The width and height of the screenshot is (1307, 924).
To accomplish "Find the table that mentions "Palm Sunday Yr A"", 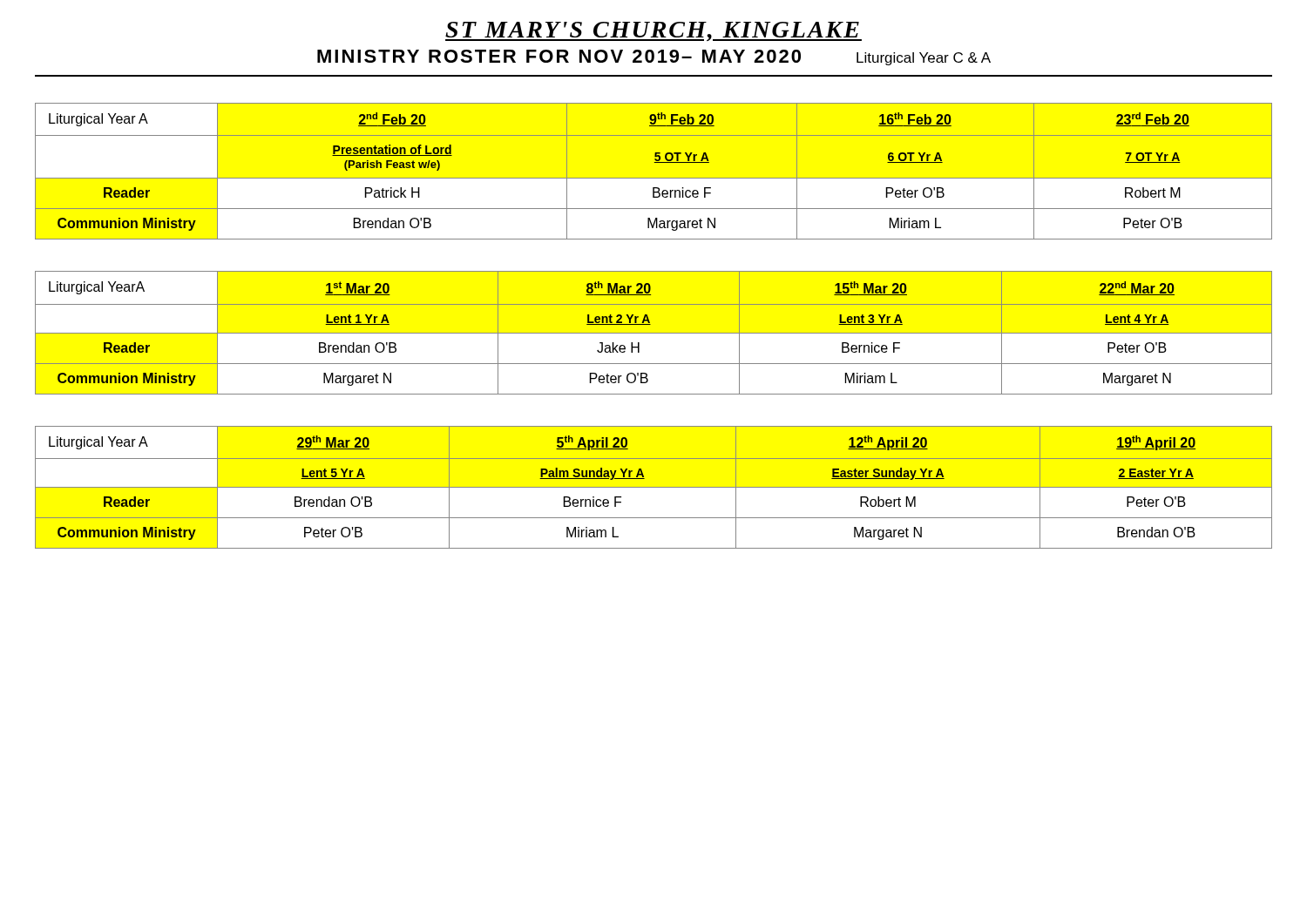I will coord(654,487).
